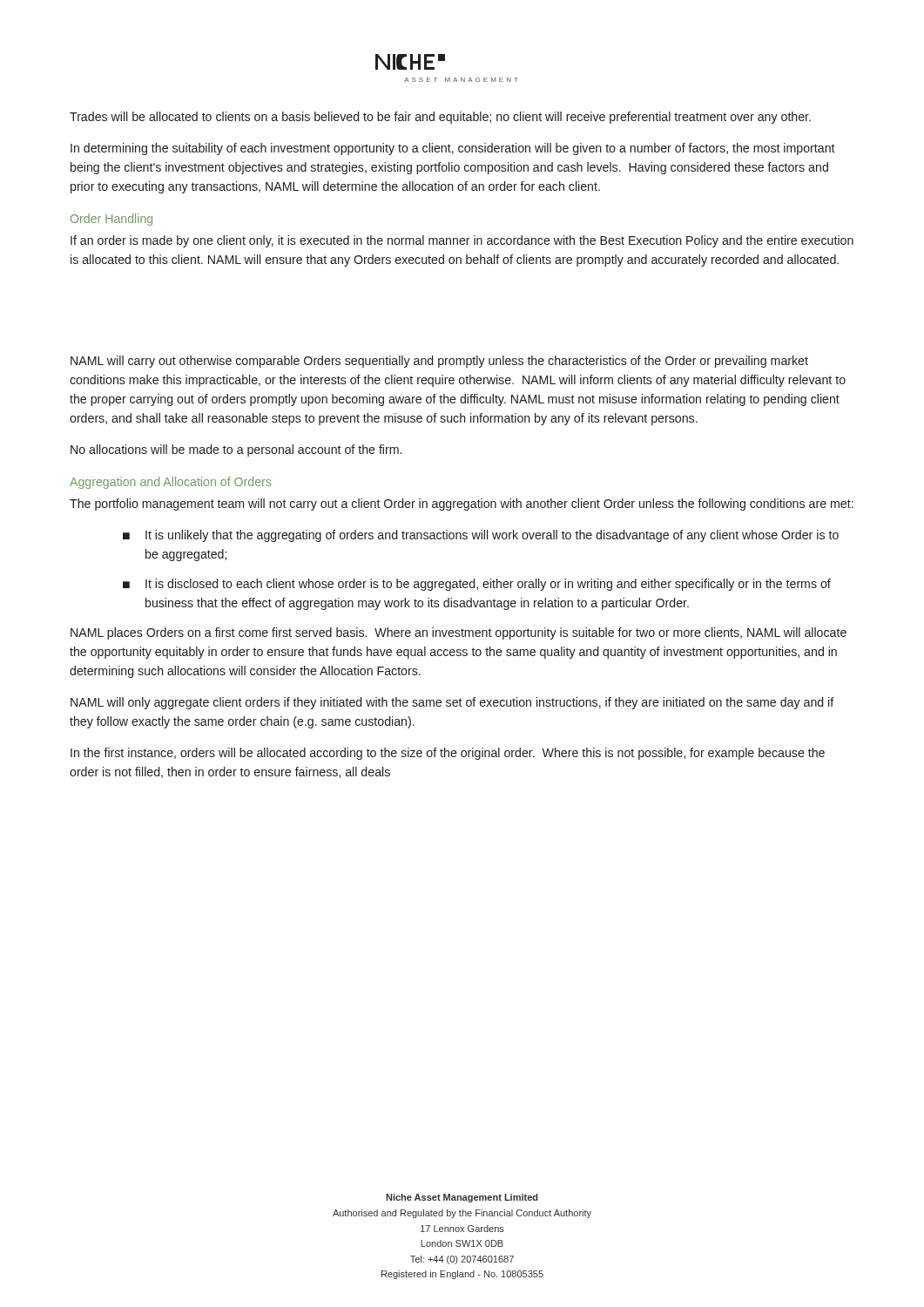Find the text block containing "NAML will only"
Image resolution: width=924 pixels, height=1307 pixels.
452,712
